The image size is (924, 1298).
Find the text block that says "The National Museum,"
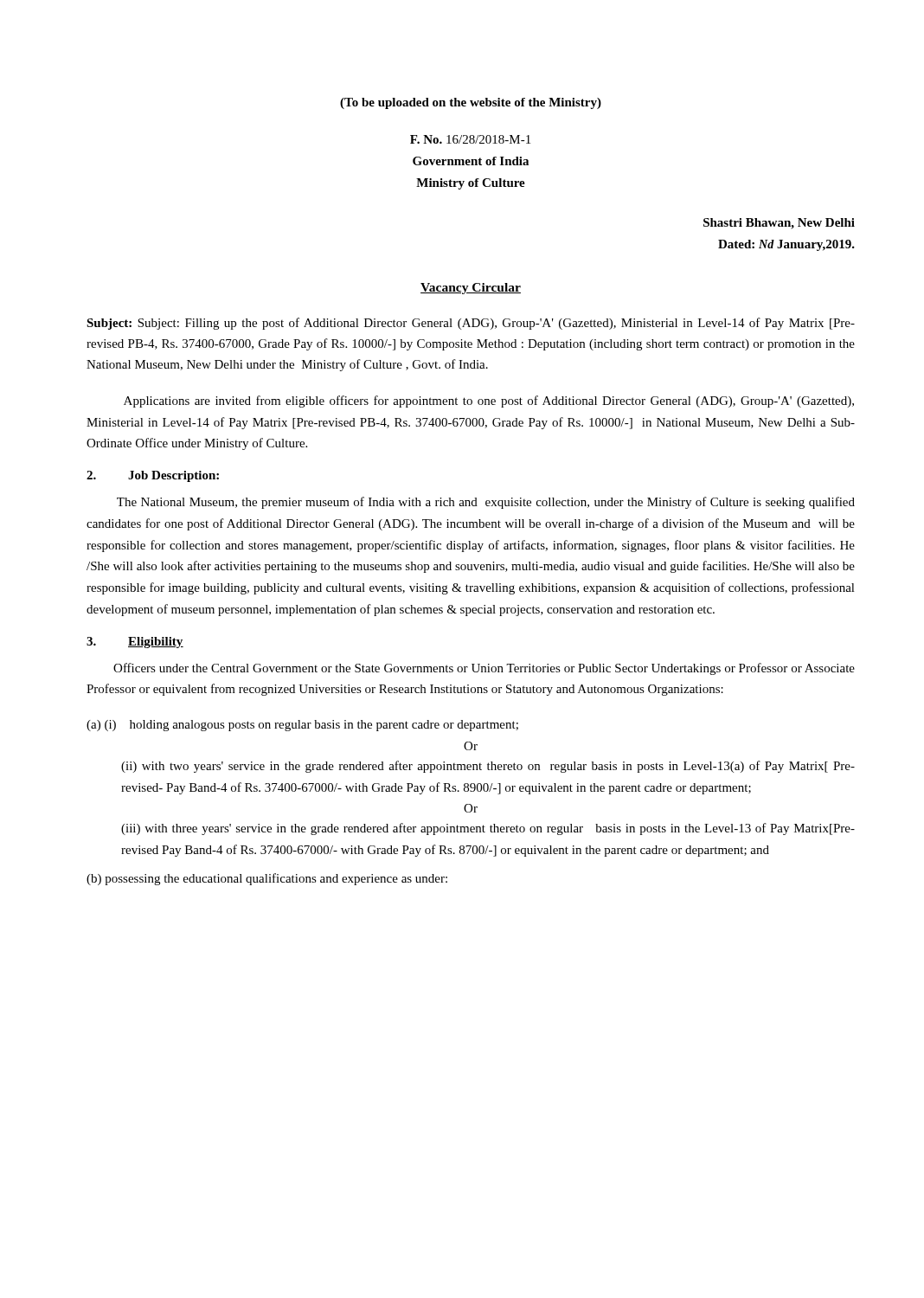tap(471, 555)
